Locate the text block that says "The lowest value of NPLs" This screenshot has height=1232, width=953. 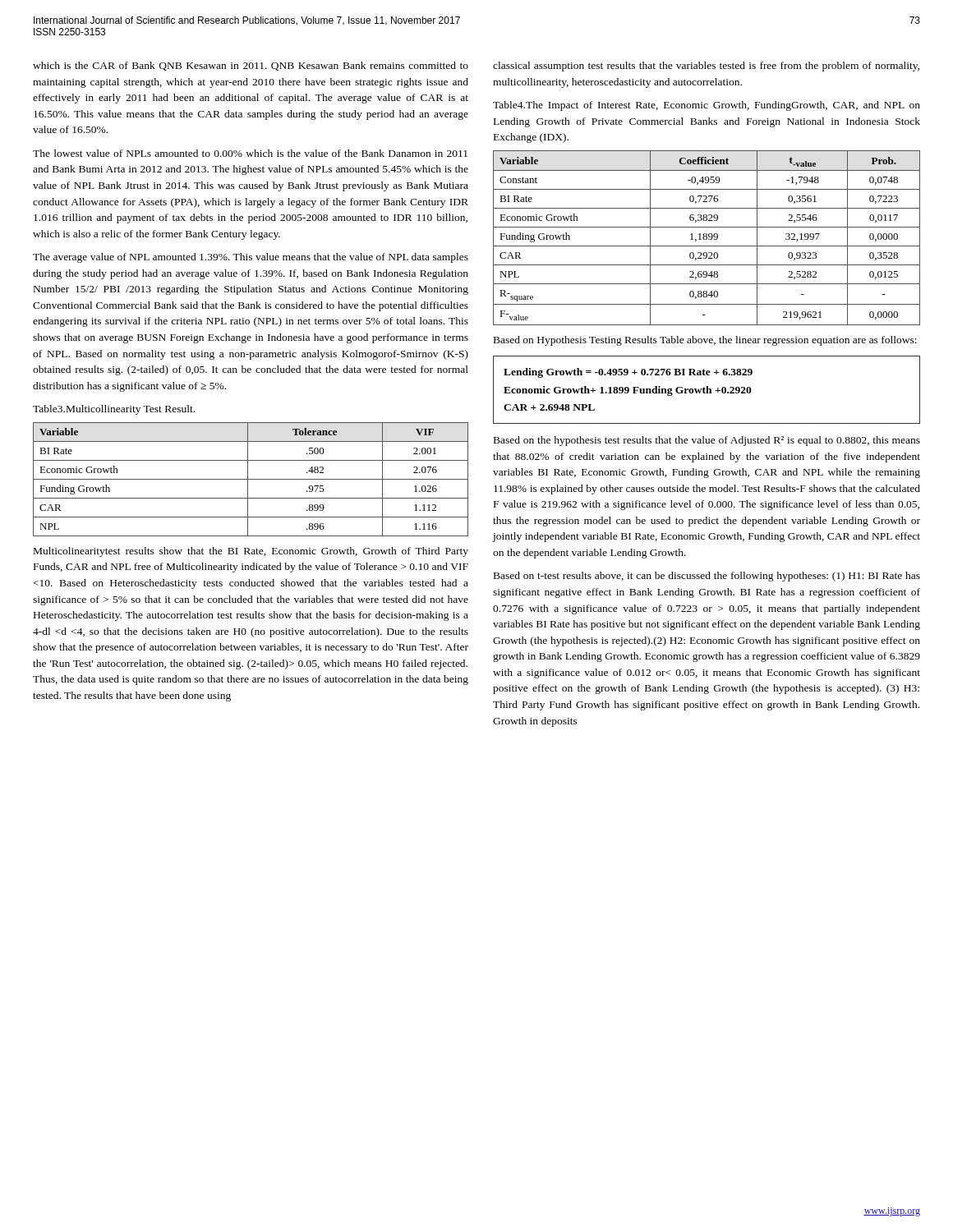coord(251,193)
